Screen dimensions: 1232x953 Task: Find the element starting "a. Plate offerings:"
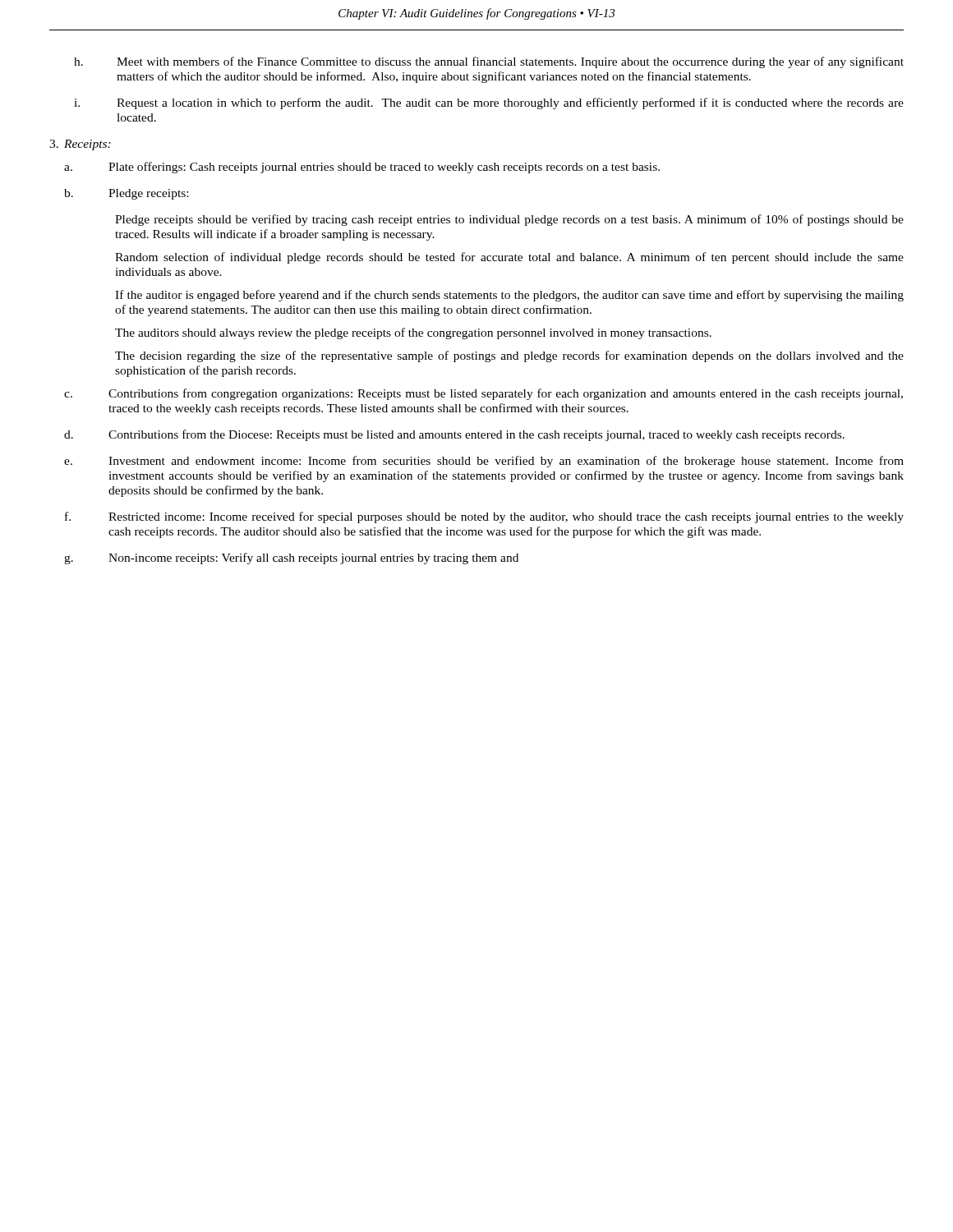coord(484,167)
